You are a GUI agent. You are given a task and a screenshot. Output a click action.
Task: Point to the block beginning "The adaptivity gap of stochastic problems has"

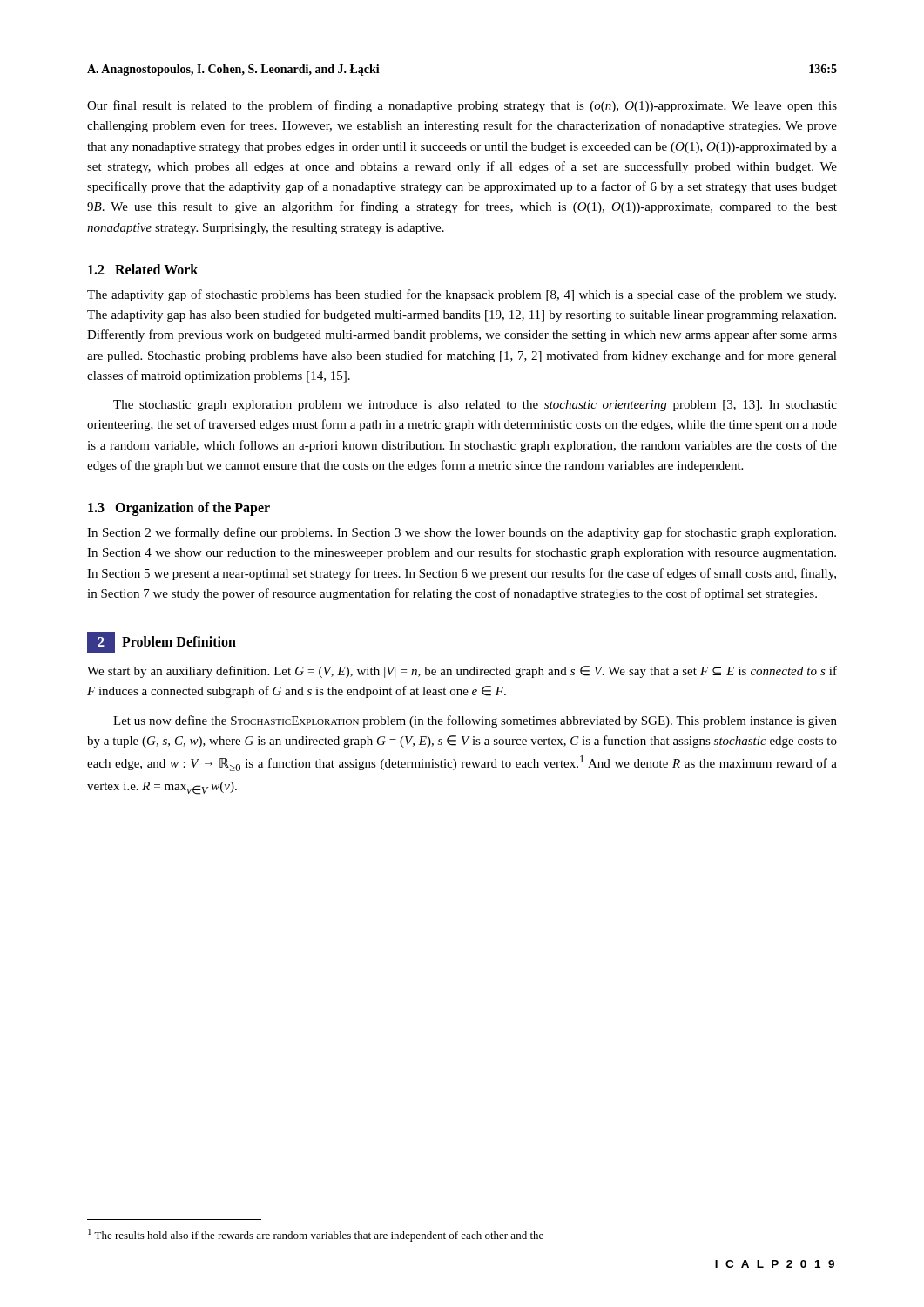tap(462, 295)
